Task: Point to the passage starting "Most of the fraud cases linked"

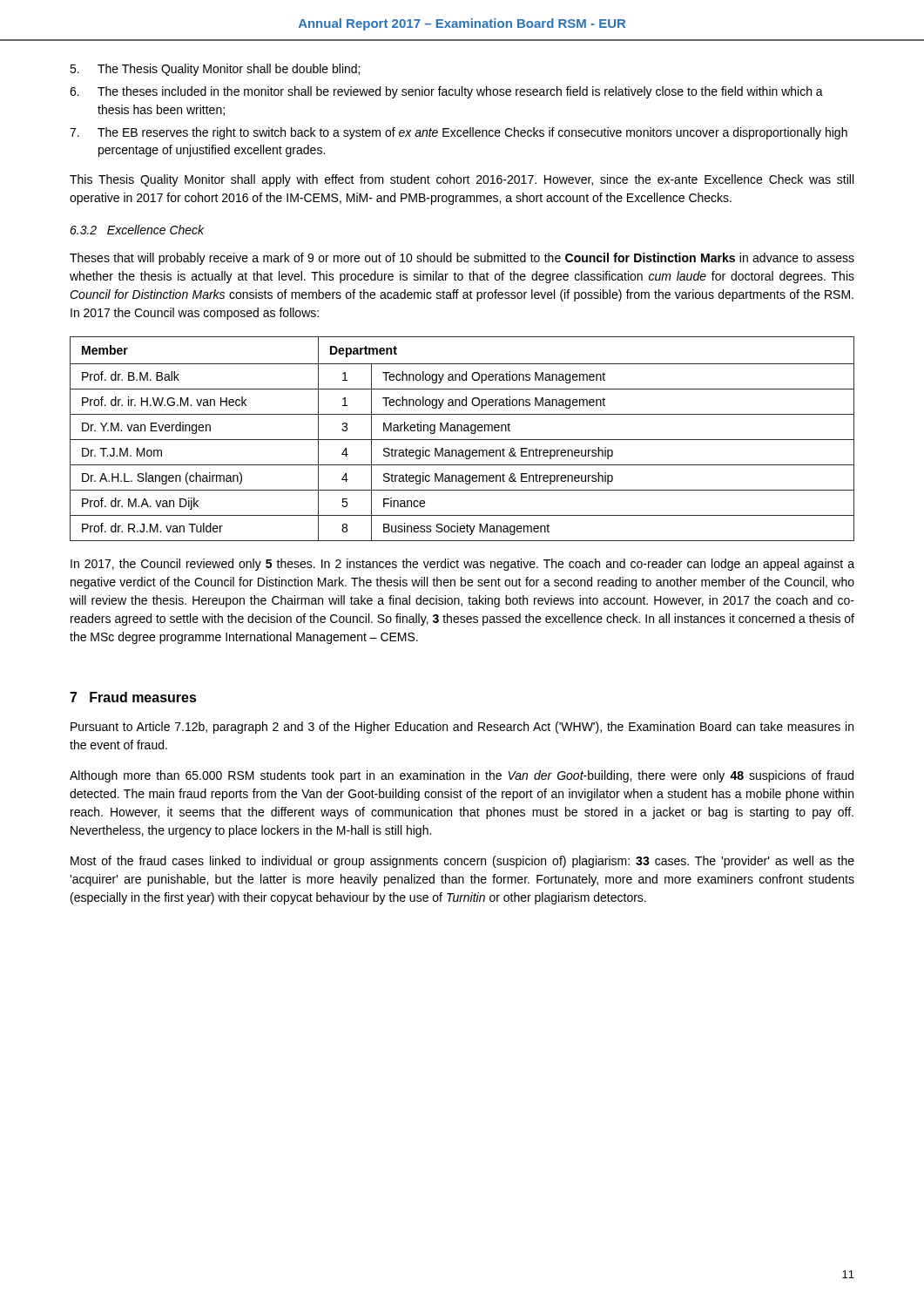Action: tap(462, 880)
